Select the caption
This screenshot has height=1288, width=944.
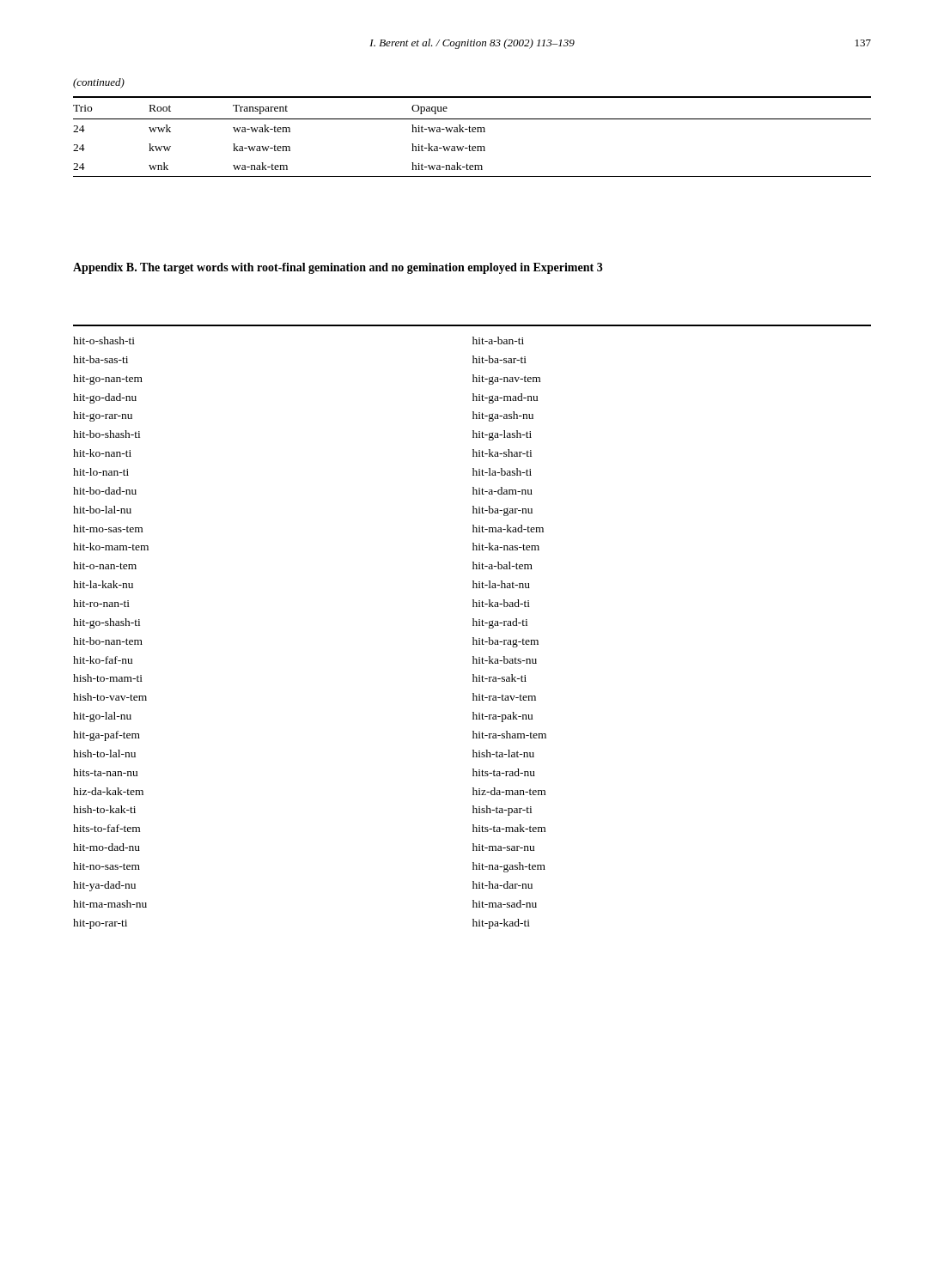click(x=99, y=82)
